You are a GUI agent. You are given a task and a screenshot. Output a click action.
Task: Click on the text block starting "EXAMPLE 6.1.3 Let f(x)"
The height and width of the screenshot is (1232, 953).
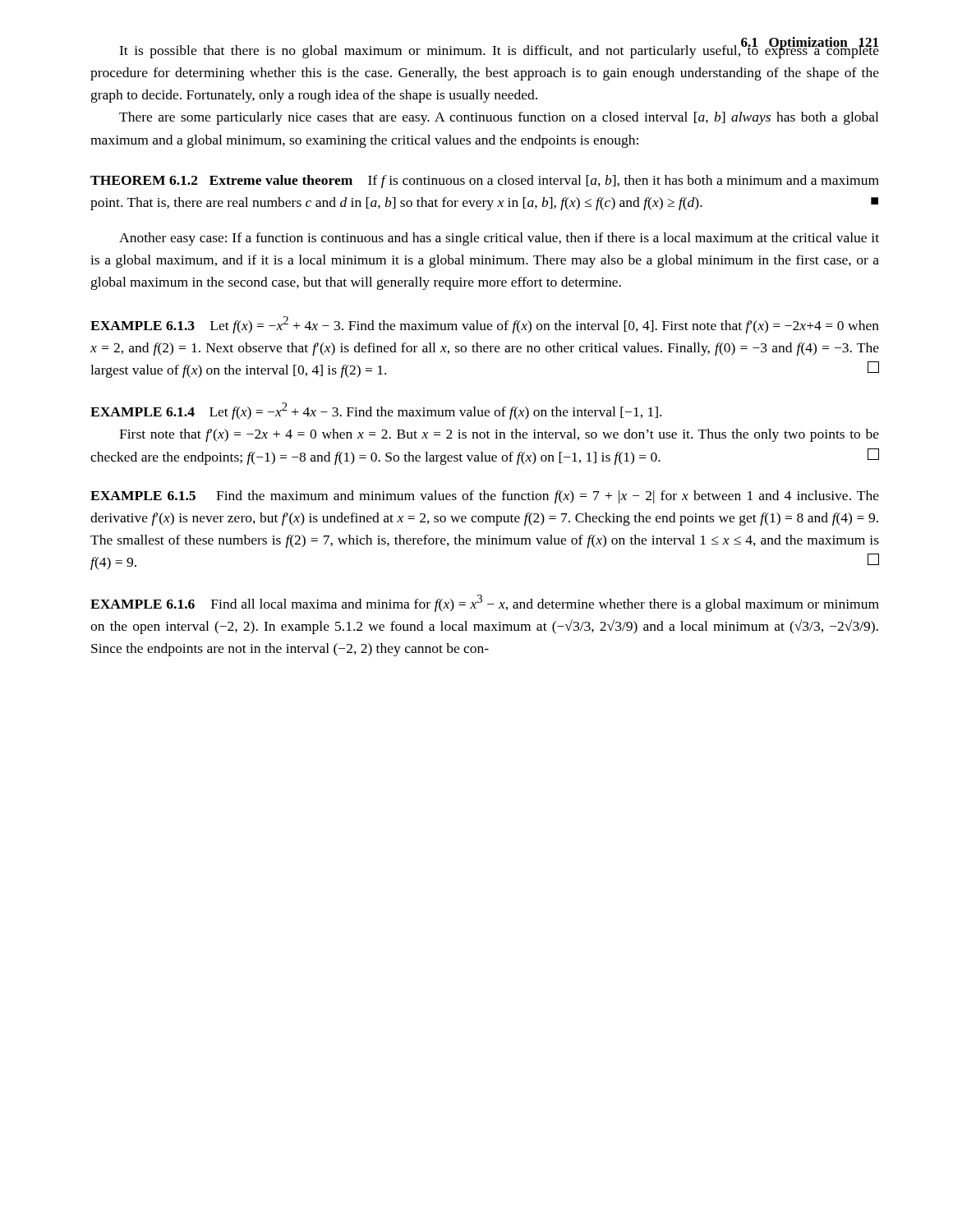pos(485,346)
